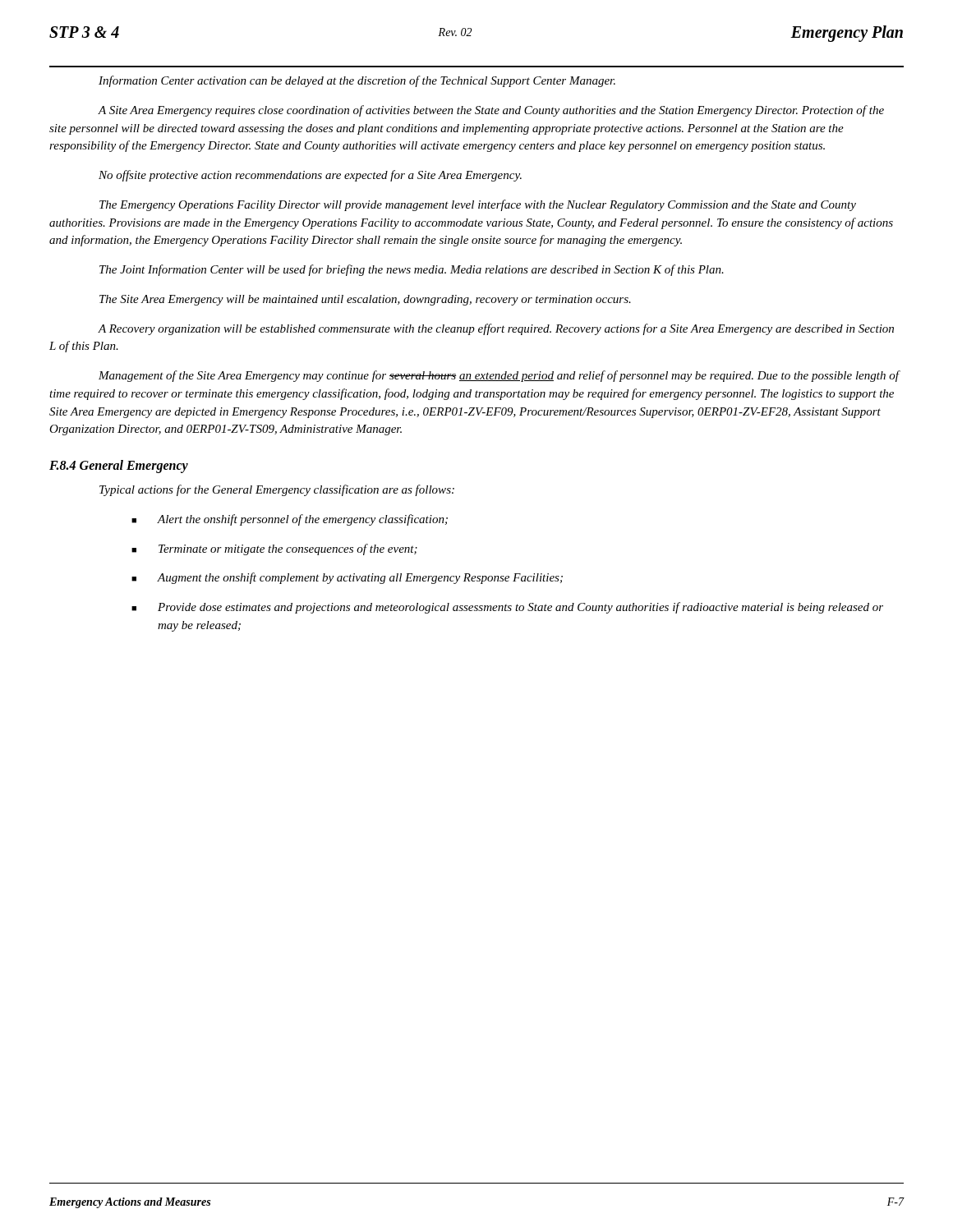Image resolution: width=953 pixels, height=1232 pixels.
Task: Select the element starting "A Site Area Emergency requires"
Action: coord(476,128)
